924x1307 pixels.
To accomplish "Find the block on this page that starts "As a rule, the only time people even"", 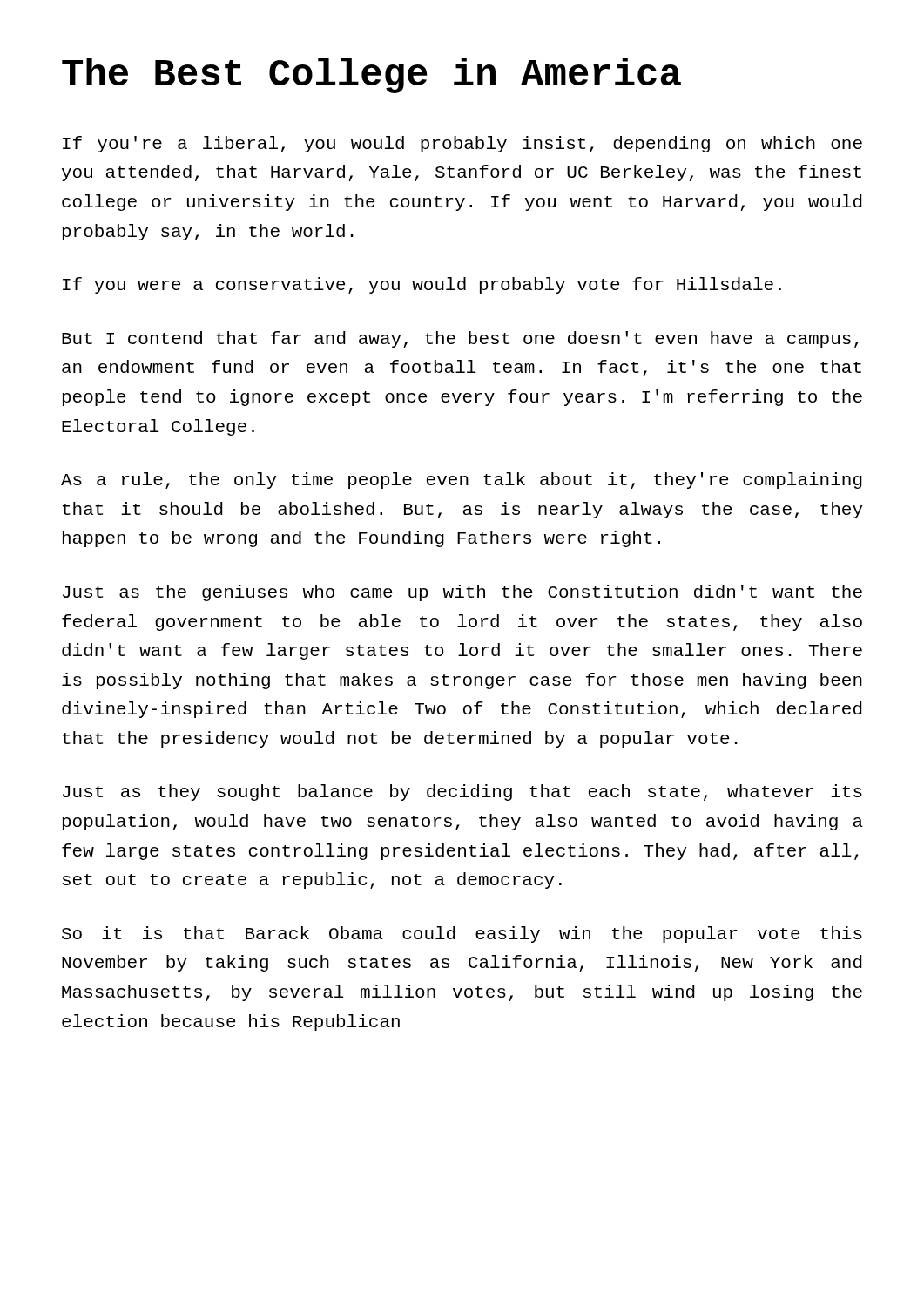I will pos(462,510).
